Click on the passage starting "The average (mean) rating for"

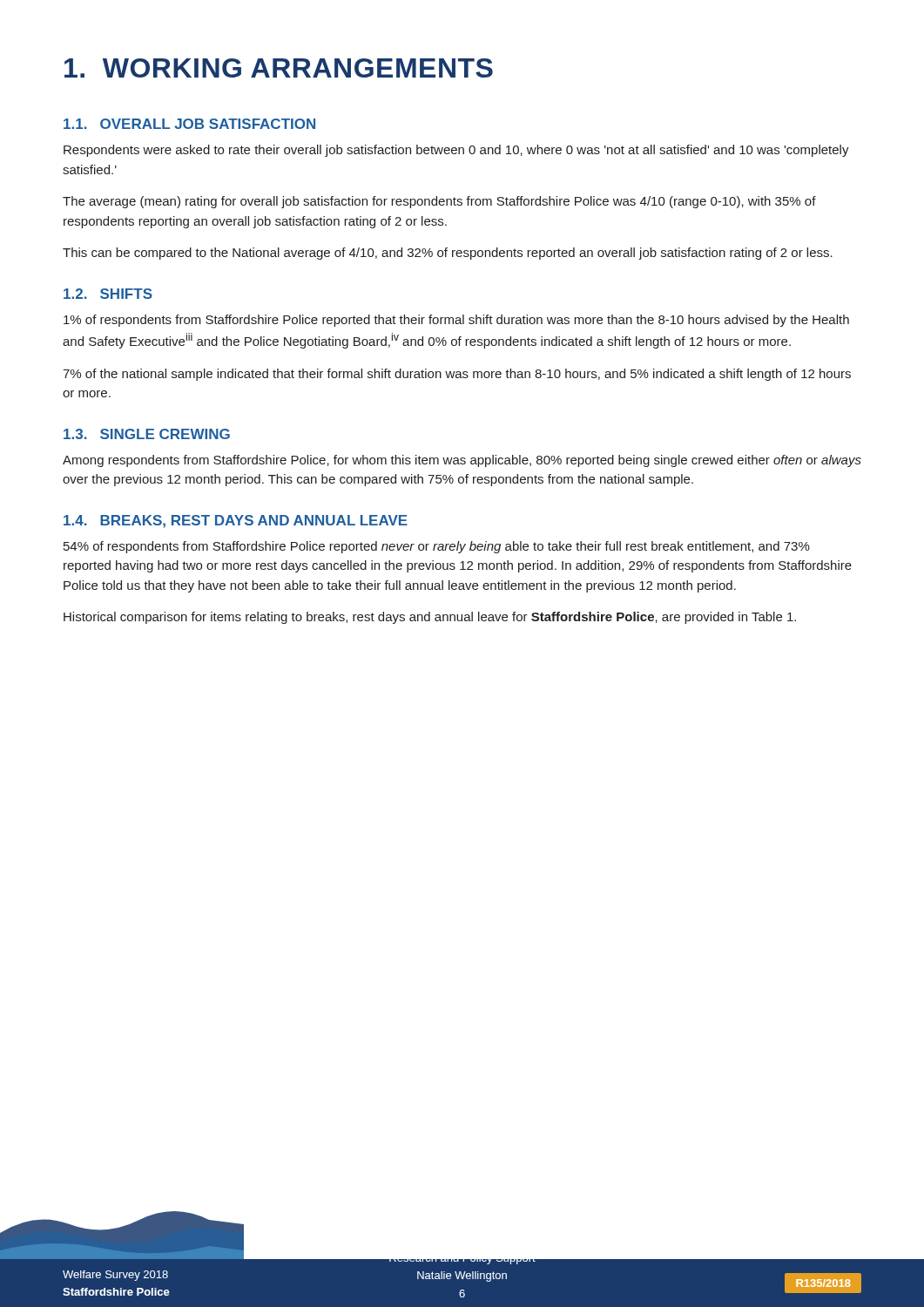pos(462,211)
